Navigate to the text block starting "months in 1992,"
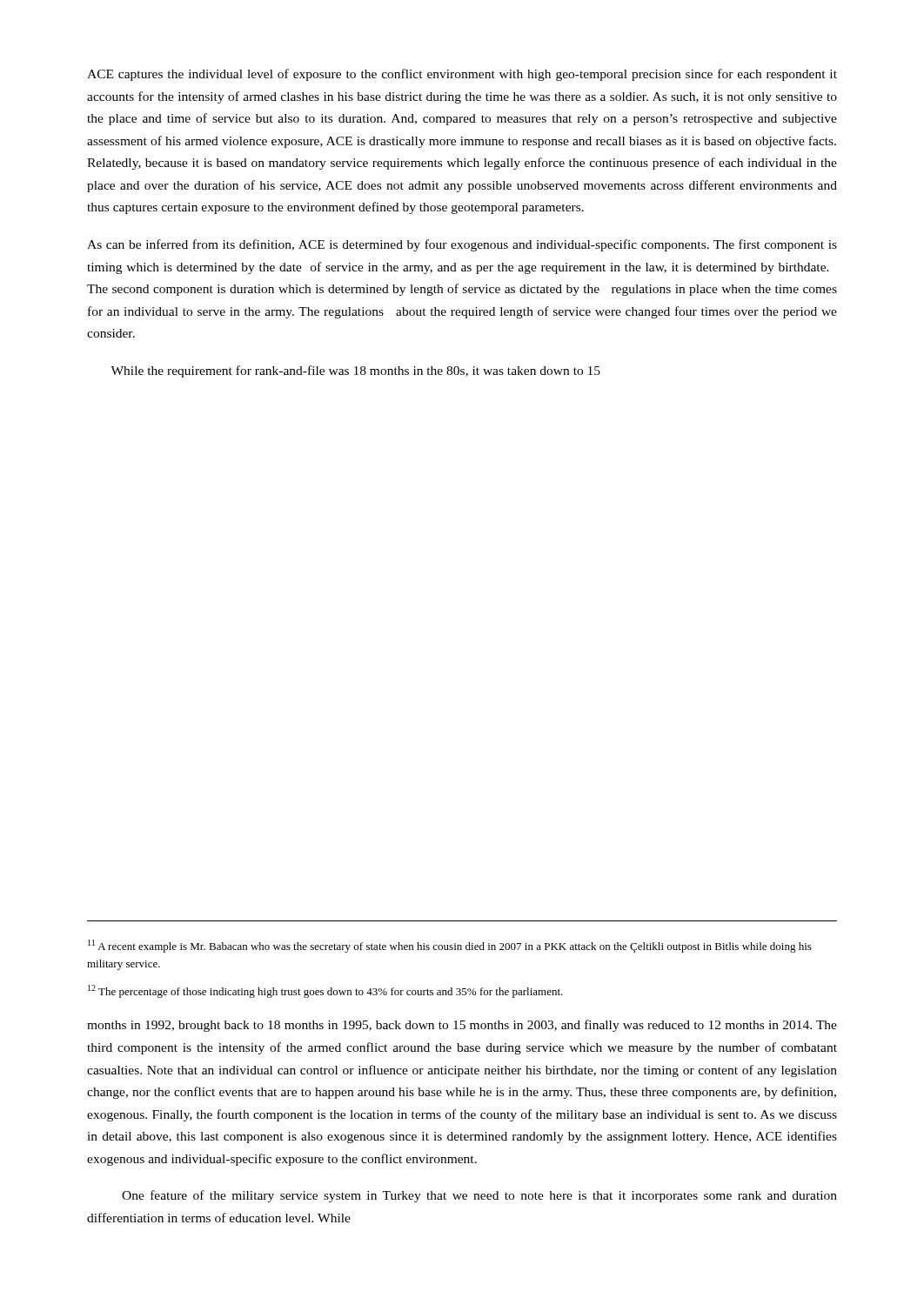Image resolution: width=924 pixels, height=1305 pixels. (462, 1121)
